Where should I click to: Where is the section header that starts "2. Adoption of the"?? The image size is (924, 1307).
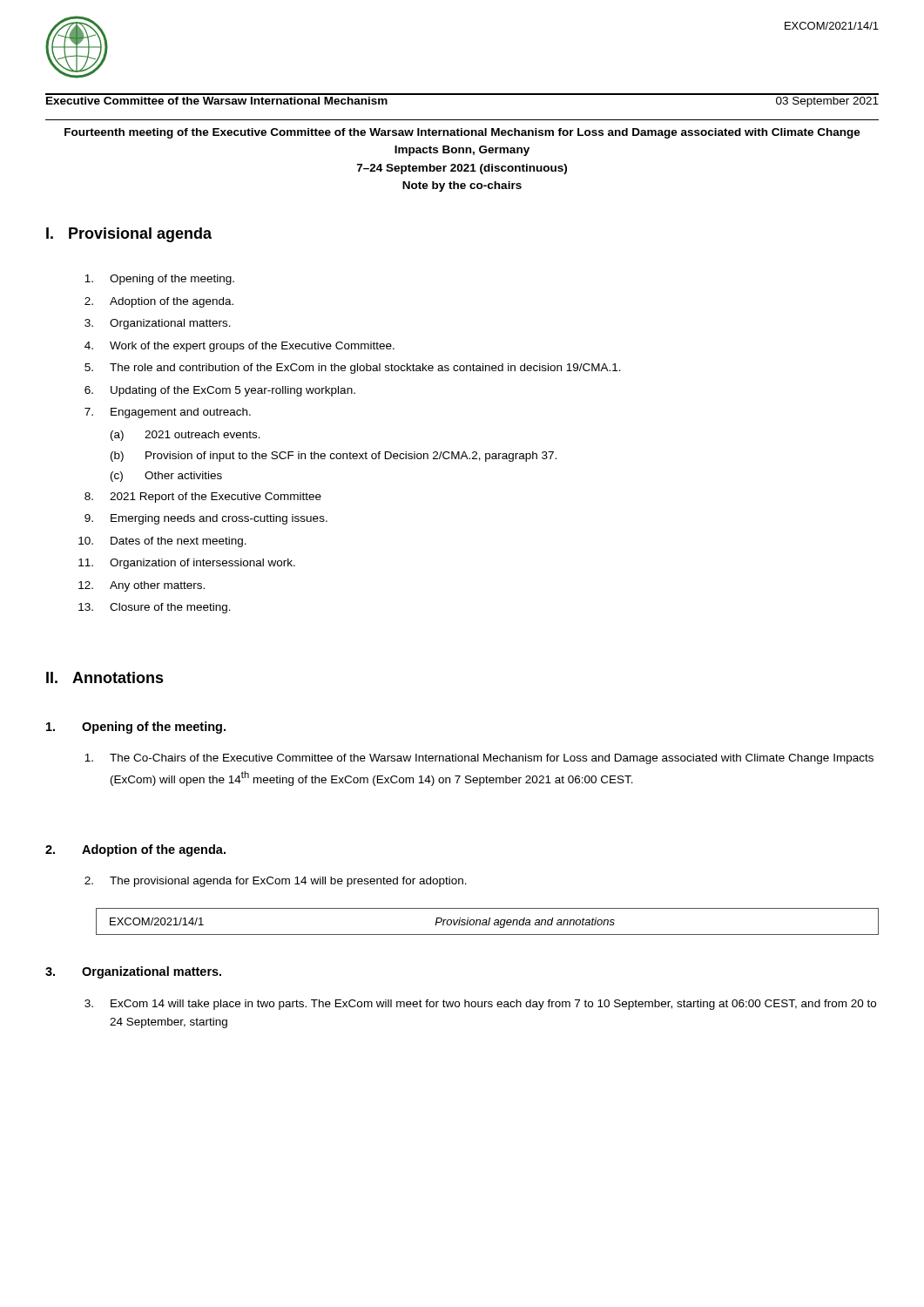[136, 850]
